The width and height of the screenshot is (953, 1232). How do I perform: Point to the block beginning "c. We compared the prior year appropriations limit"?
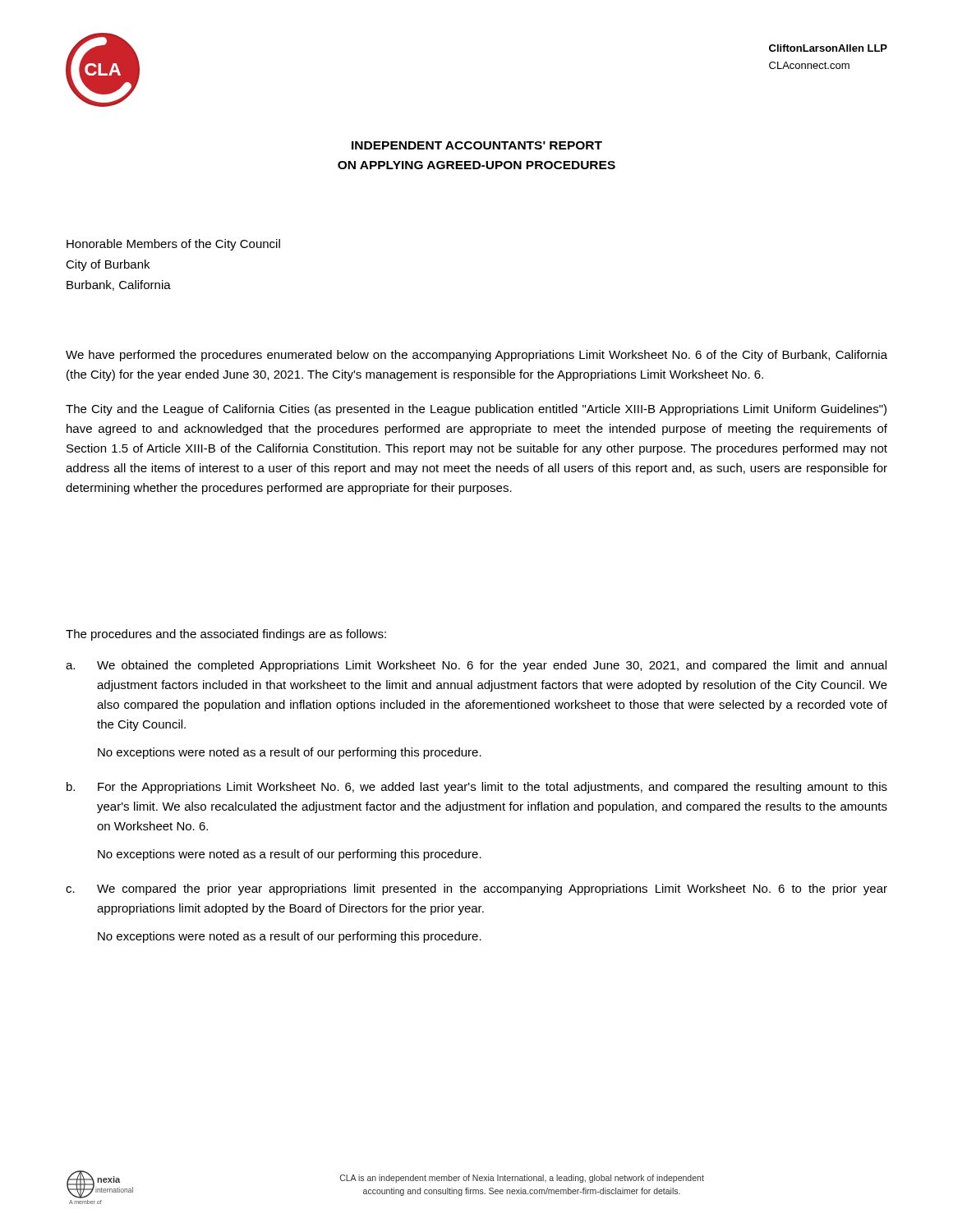[476, 912]
